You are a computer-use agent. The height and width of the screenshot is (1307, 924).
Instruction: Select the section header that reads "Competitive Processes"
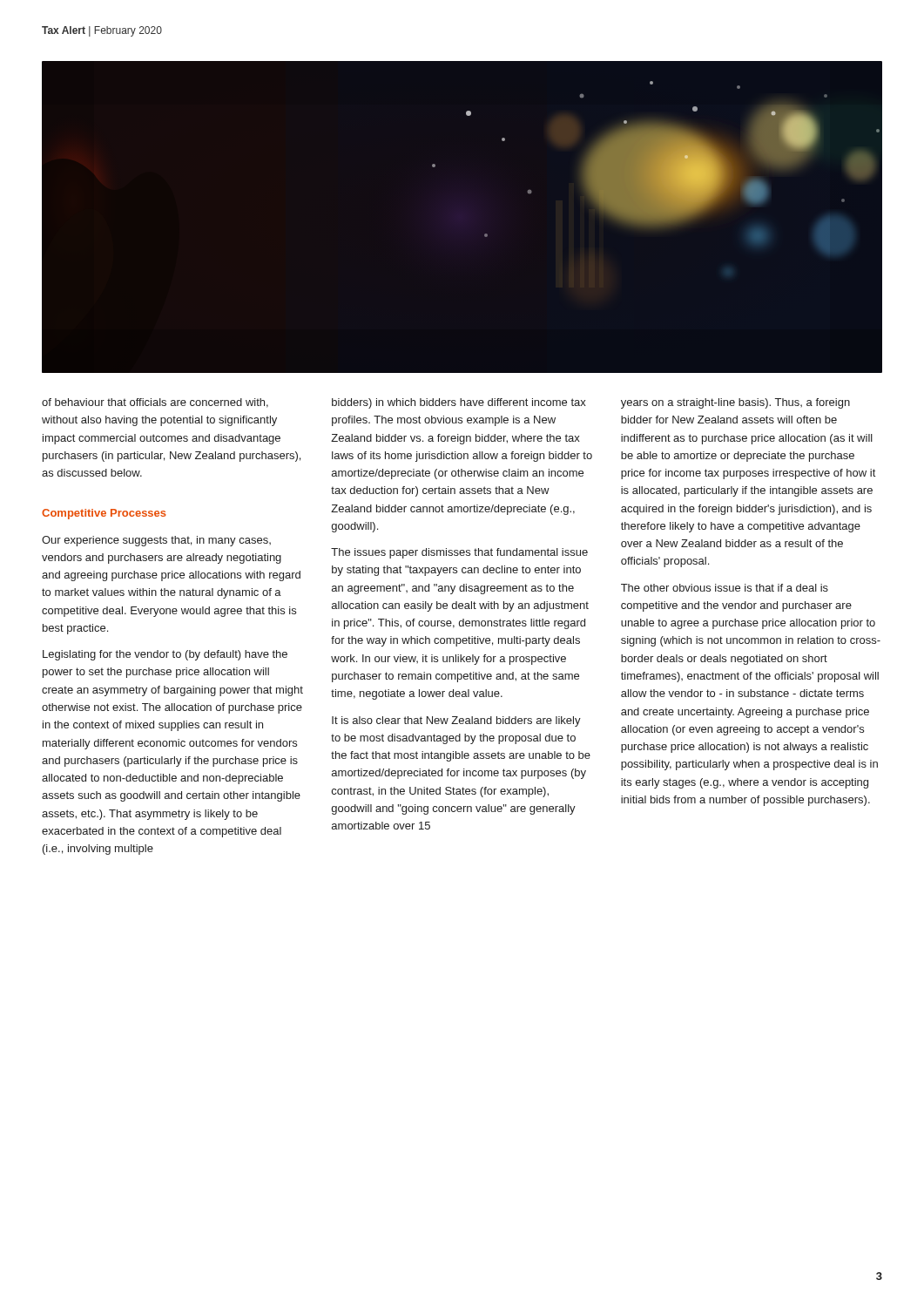tap(104, 513)
